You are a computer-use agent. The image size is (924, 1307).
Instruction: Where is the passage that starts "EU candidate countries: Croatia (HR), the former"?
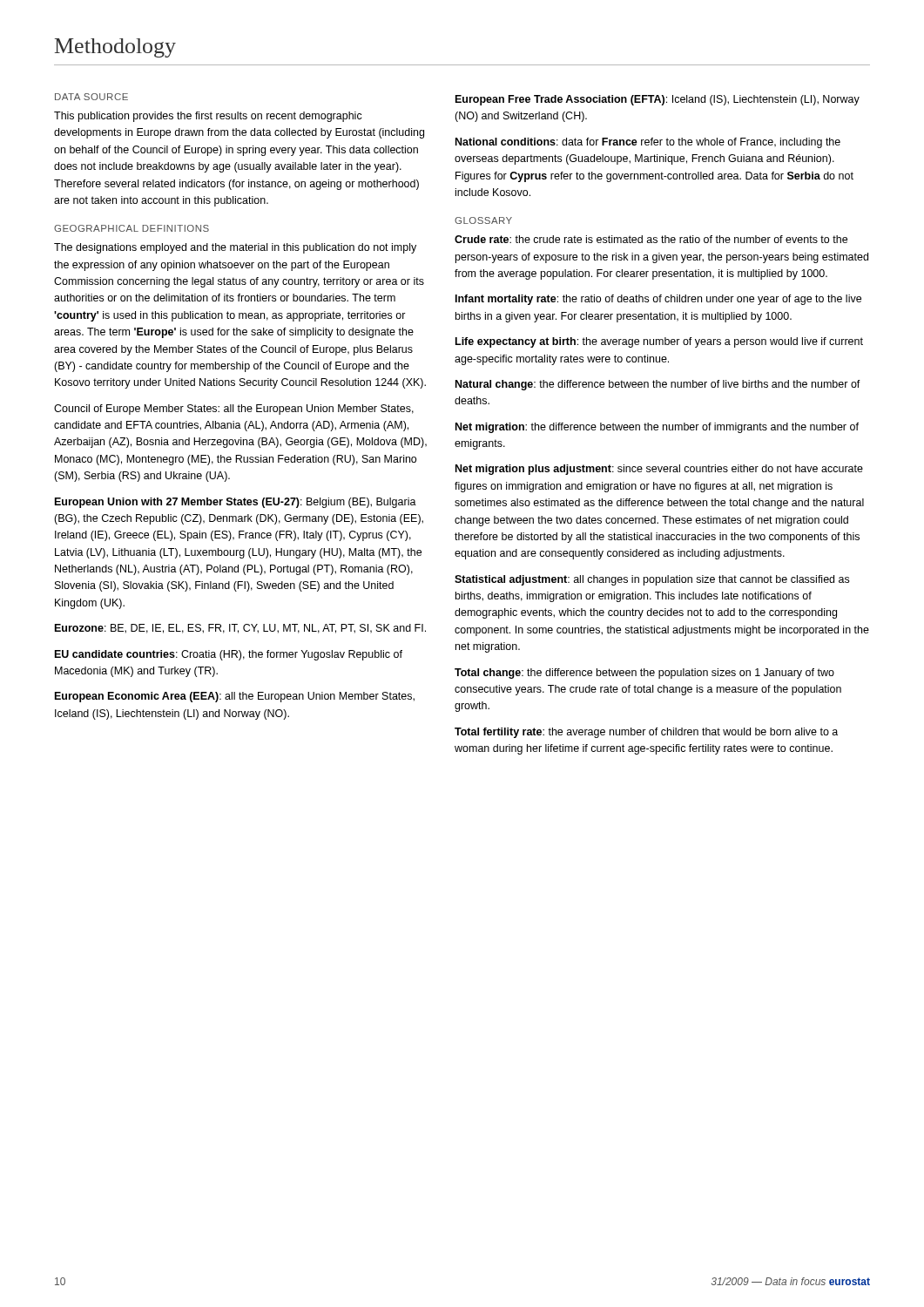click(228, 662)
